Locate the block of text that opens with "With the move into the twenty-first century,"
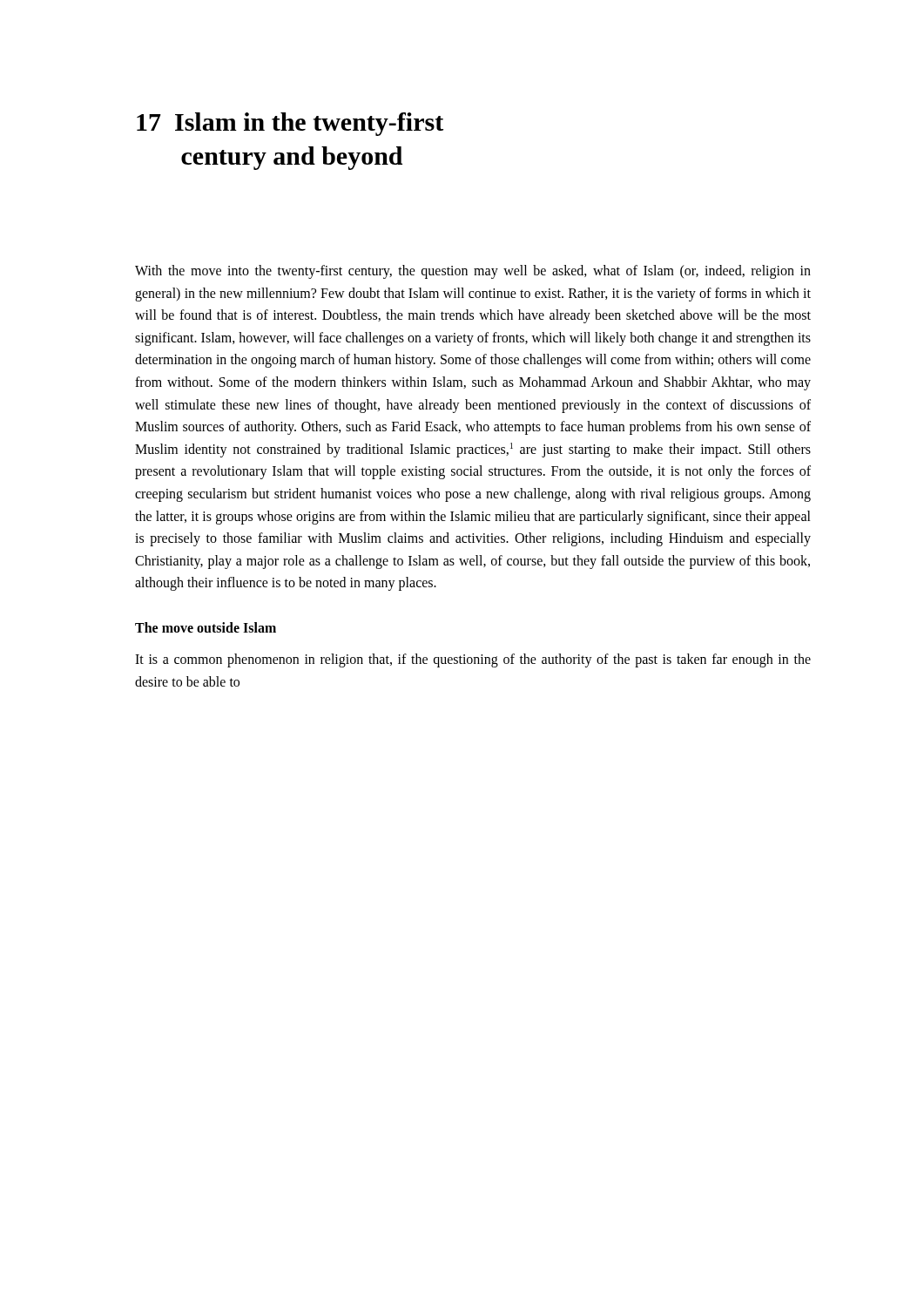 click(473, 427)
